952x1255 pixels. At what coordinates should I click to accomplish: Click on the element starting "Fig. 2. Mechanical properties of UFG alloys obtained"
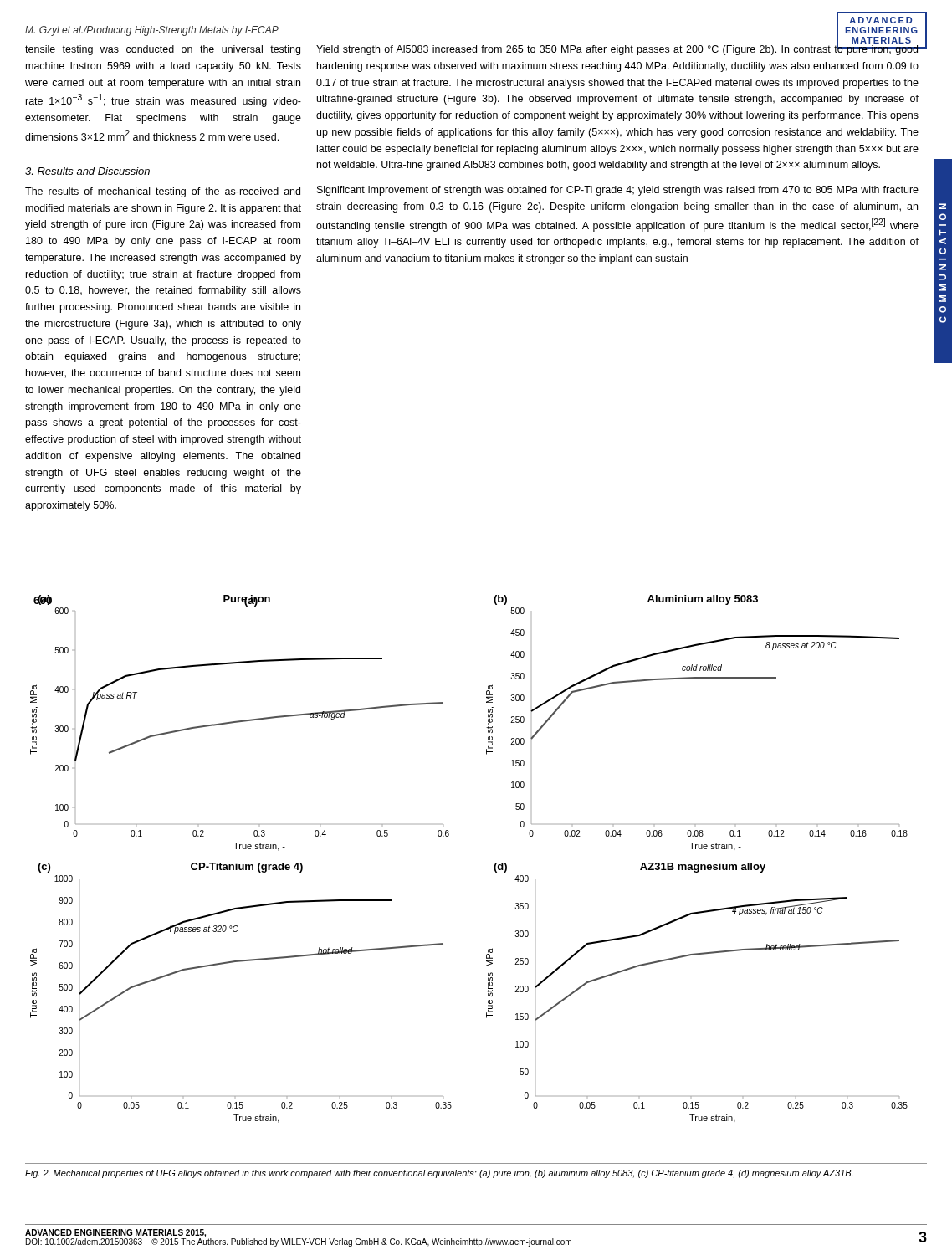coord(439,1173)
